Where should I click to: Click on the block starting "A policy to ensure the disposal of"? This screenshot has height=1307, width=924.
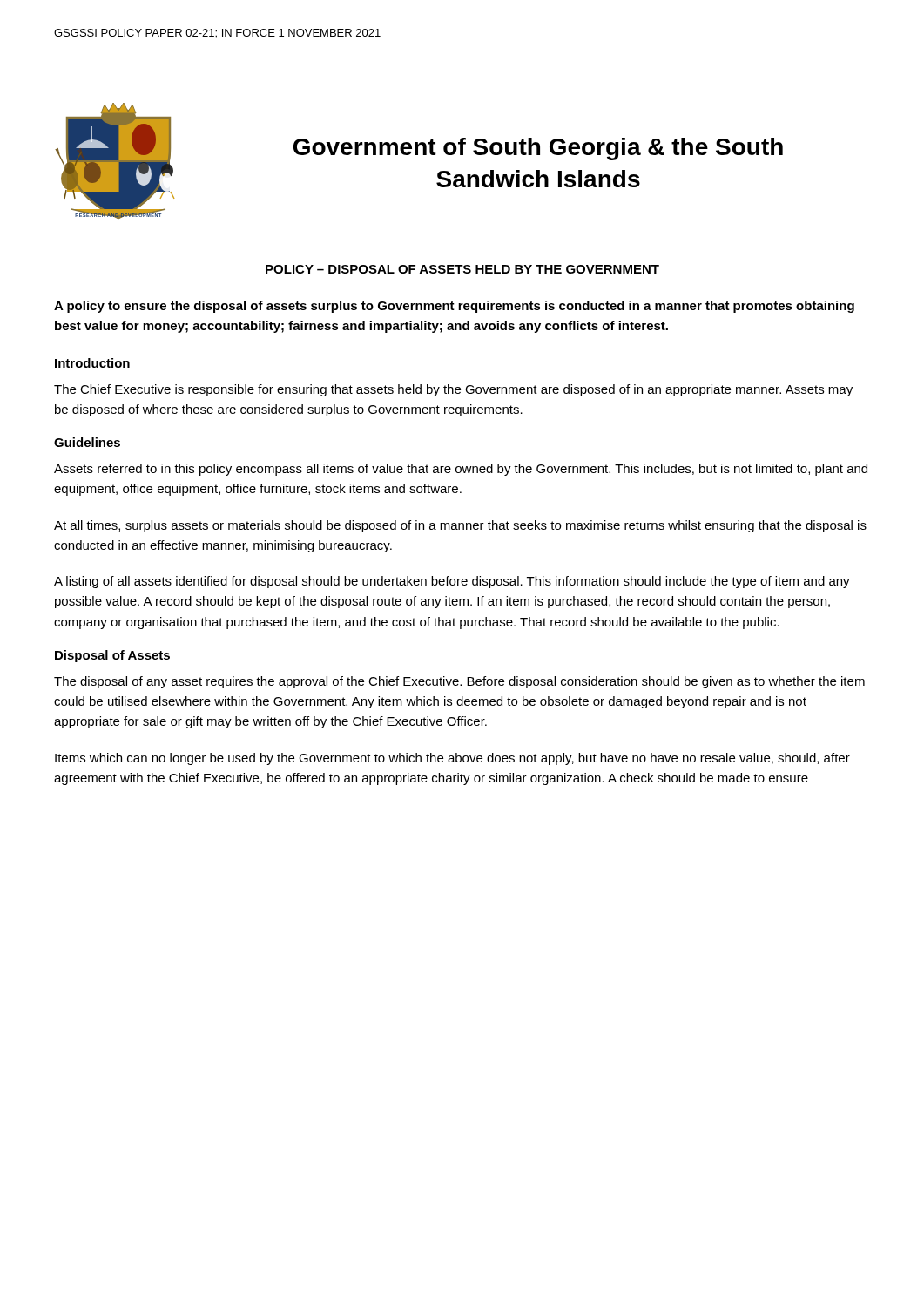coord(454,316)
